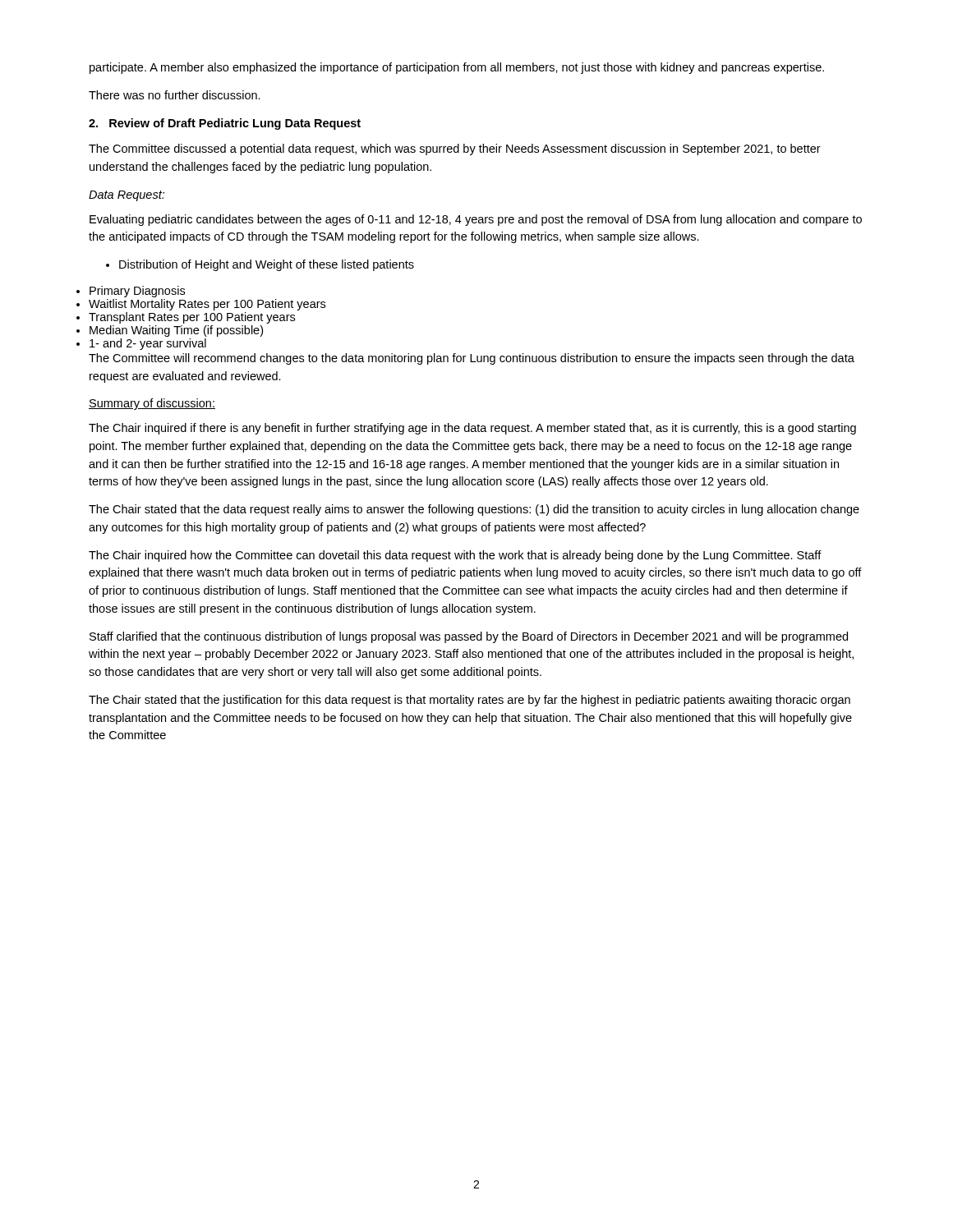Point to the passage starting "participate. A member also"
The width and height of the screenshot is (953, 1232).
(476, 68)
